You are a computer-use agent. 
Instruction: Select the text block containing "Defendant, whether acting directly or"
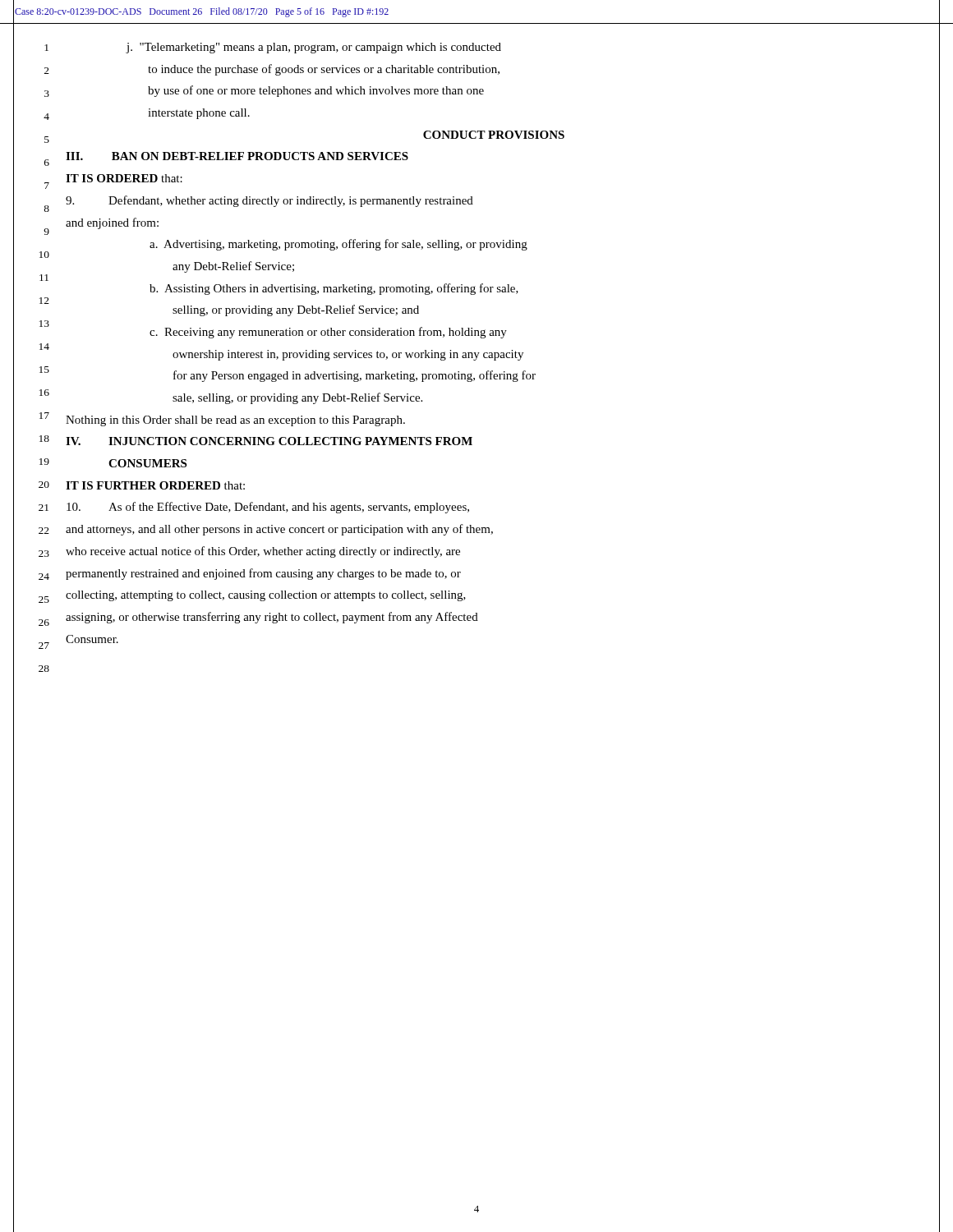pyautogui.click(x=269, y=201)
